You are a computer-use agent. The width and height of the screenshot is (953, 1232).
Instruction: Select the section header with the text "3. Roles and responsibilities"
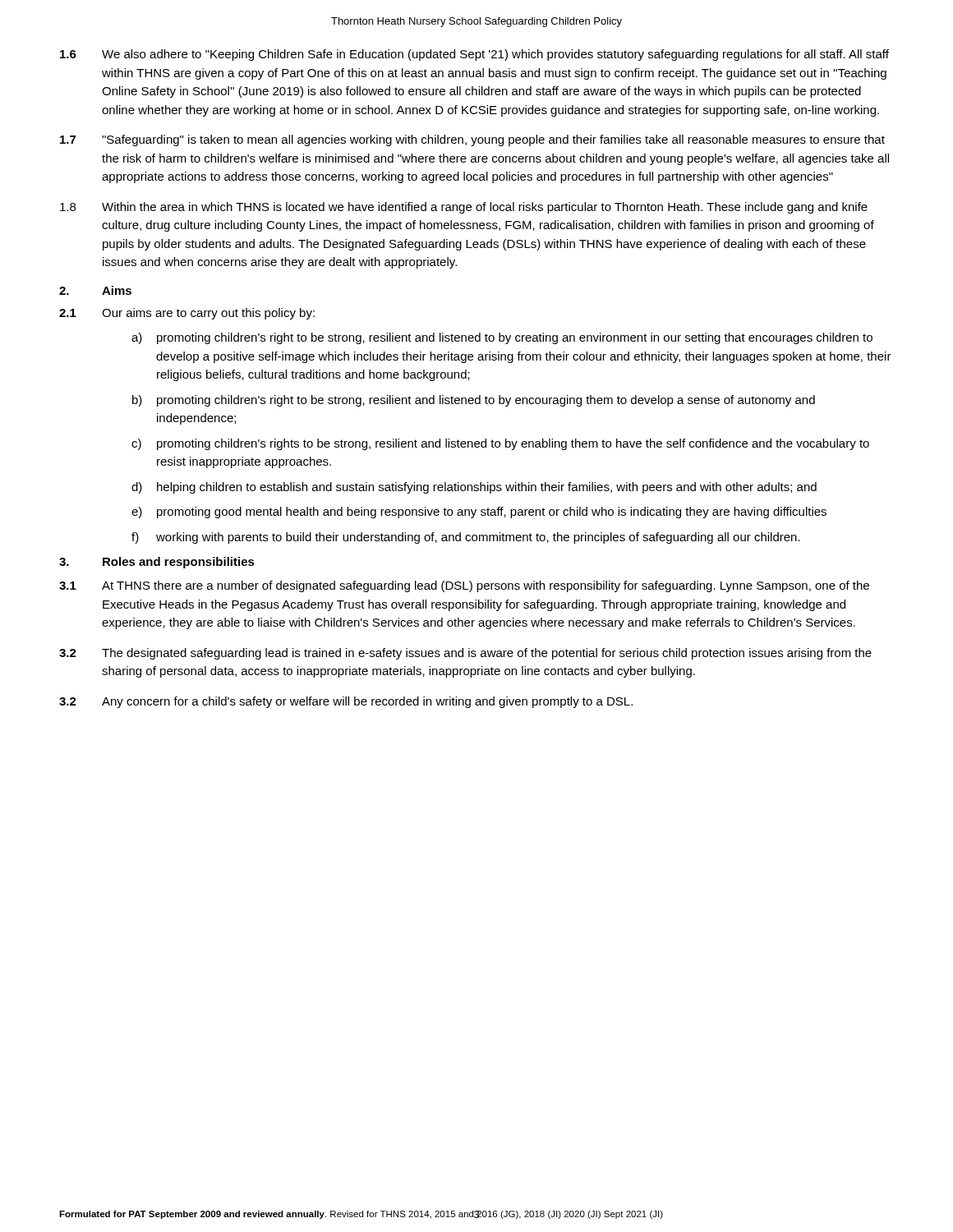click(x=157, y=561)
